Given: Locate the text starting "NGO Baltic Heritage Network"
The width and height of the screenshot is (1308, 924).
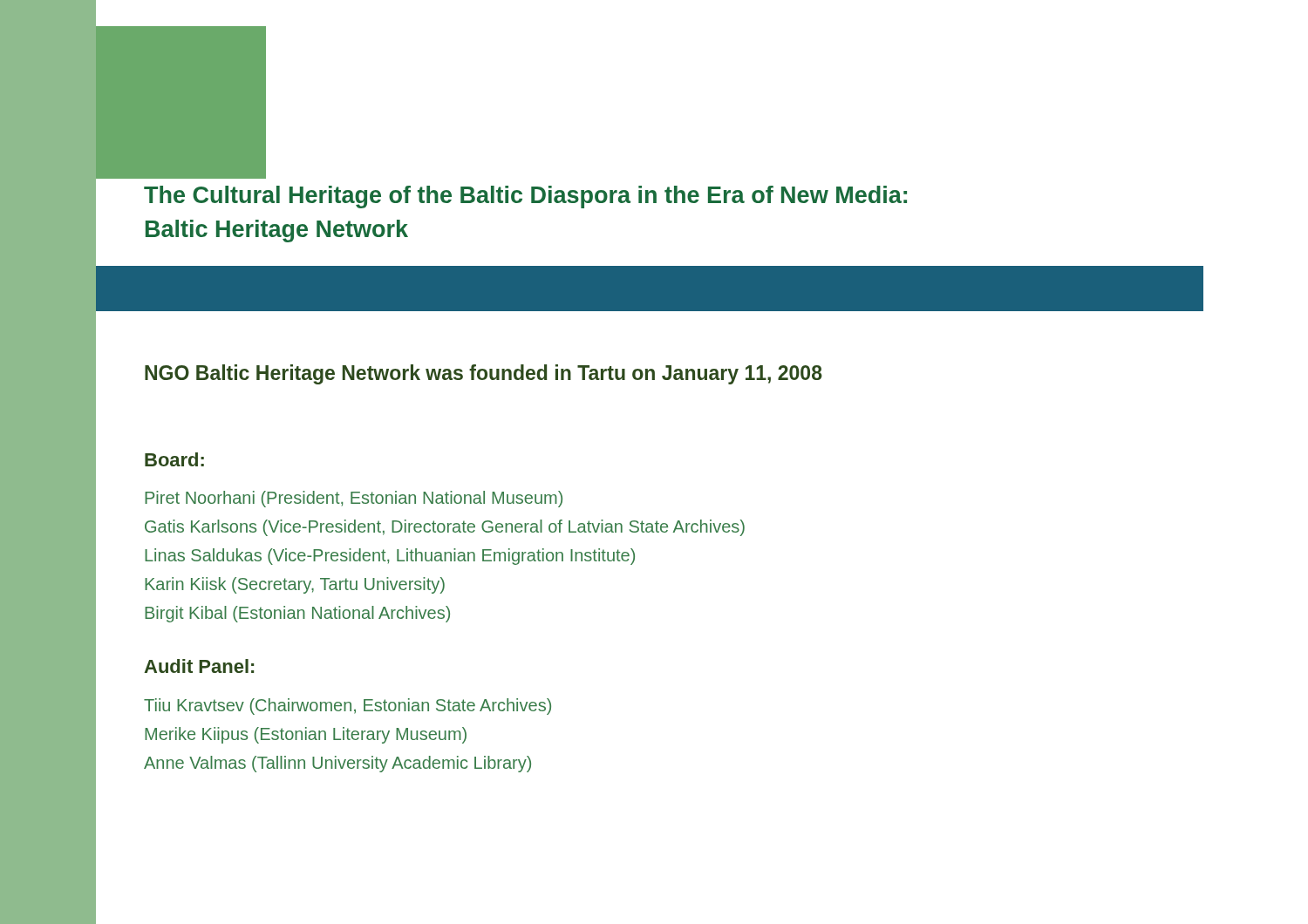Looking at the screenshot, I should [x=483, y=373].
